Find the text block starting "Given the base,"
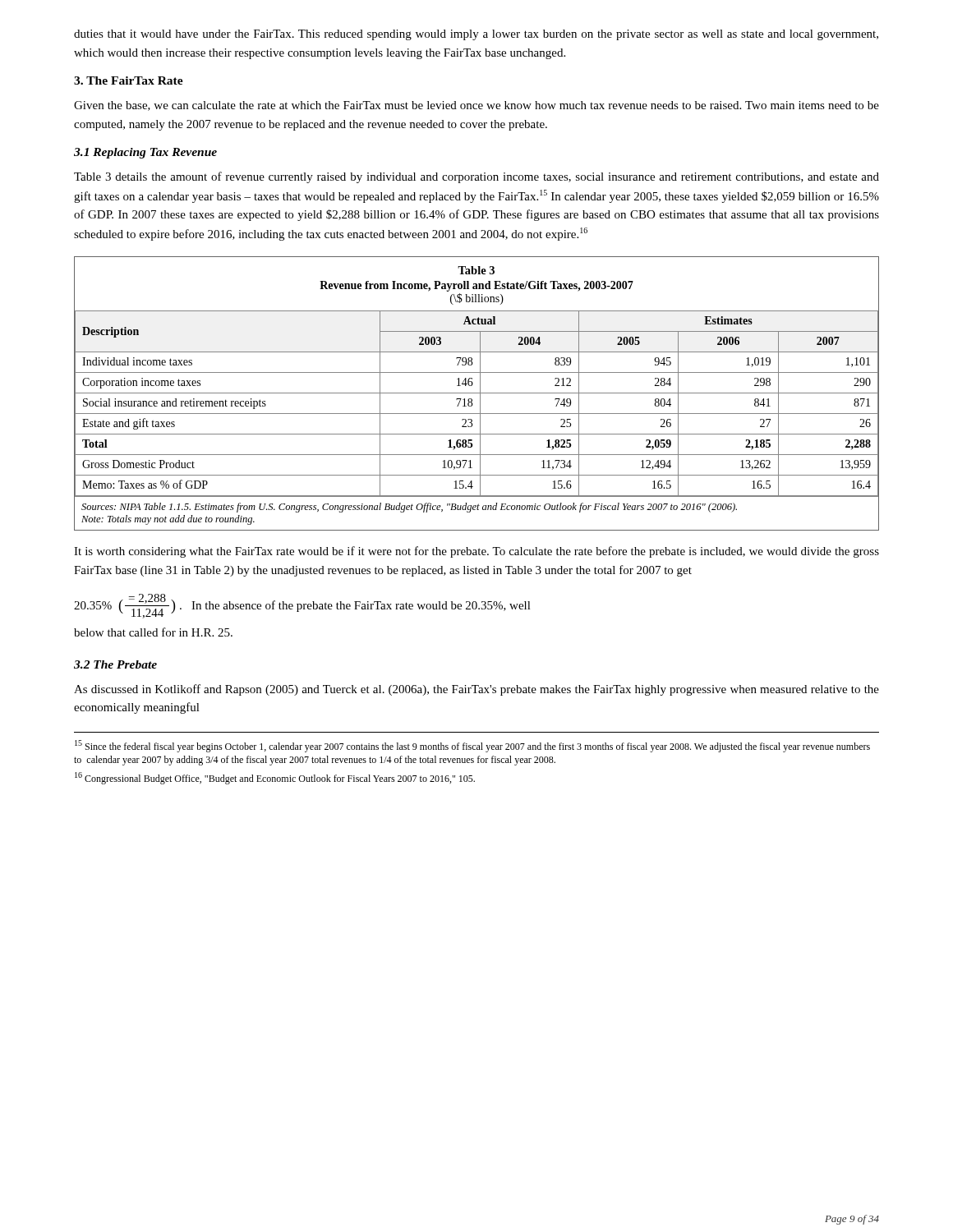Viewport: 953px width, 1232px height. 476,115
